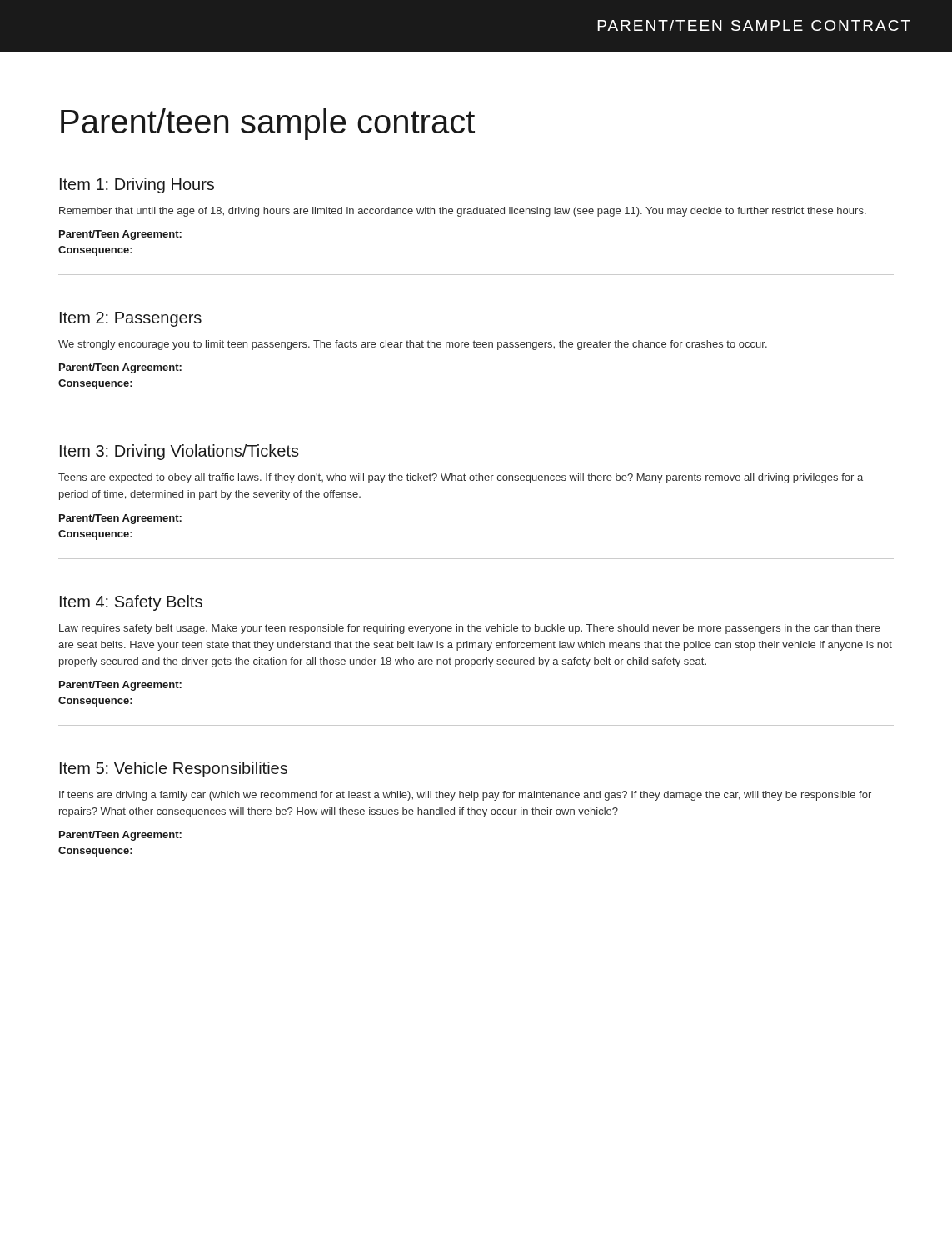Find the section header that says "Item 4: Safety Belts"
Screen dimensions: 1250x952
click(131, 601)
